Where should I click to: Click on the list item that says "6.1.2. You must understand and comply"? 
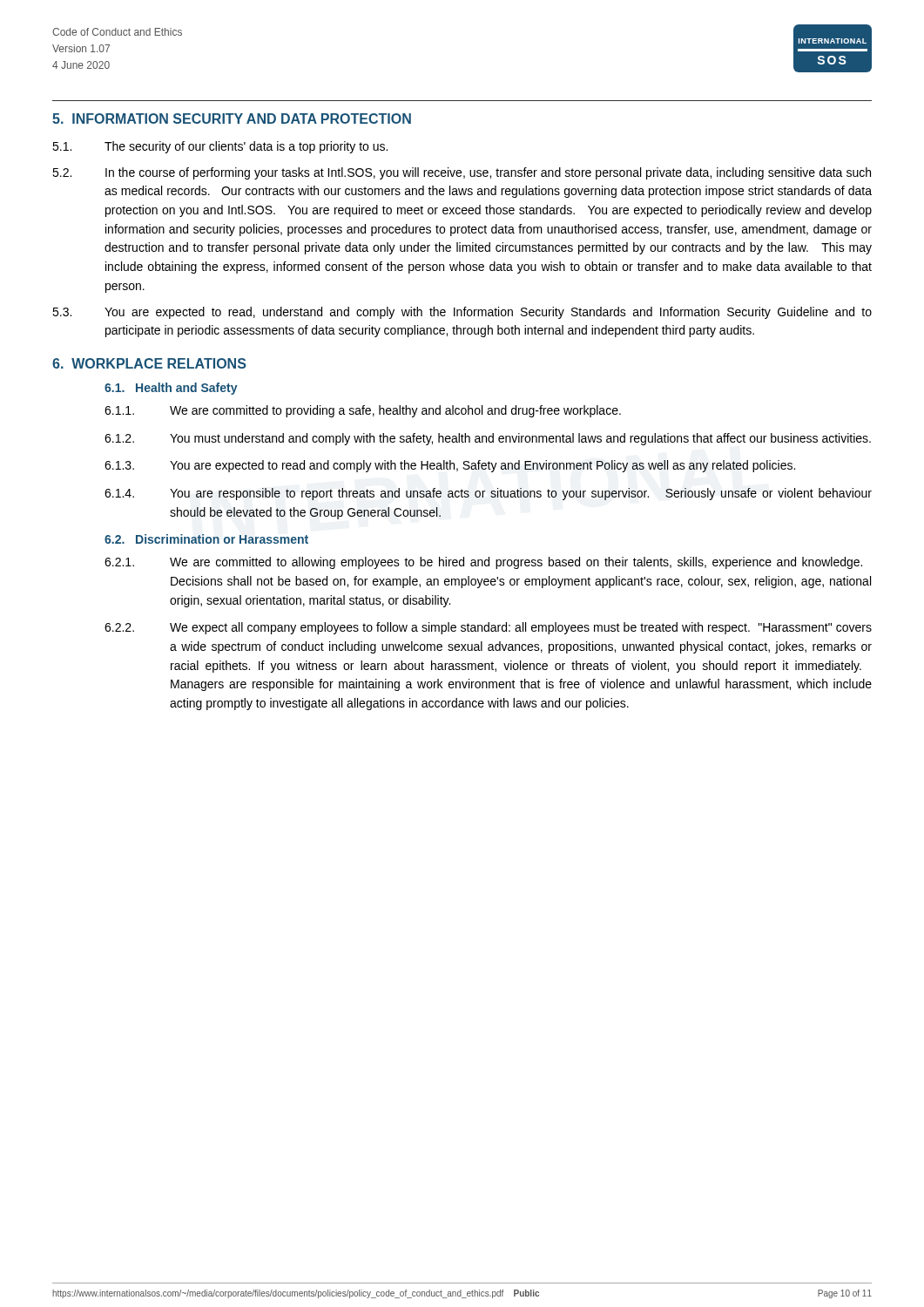tap(488, 439)
